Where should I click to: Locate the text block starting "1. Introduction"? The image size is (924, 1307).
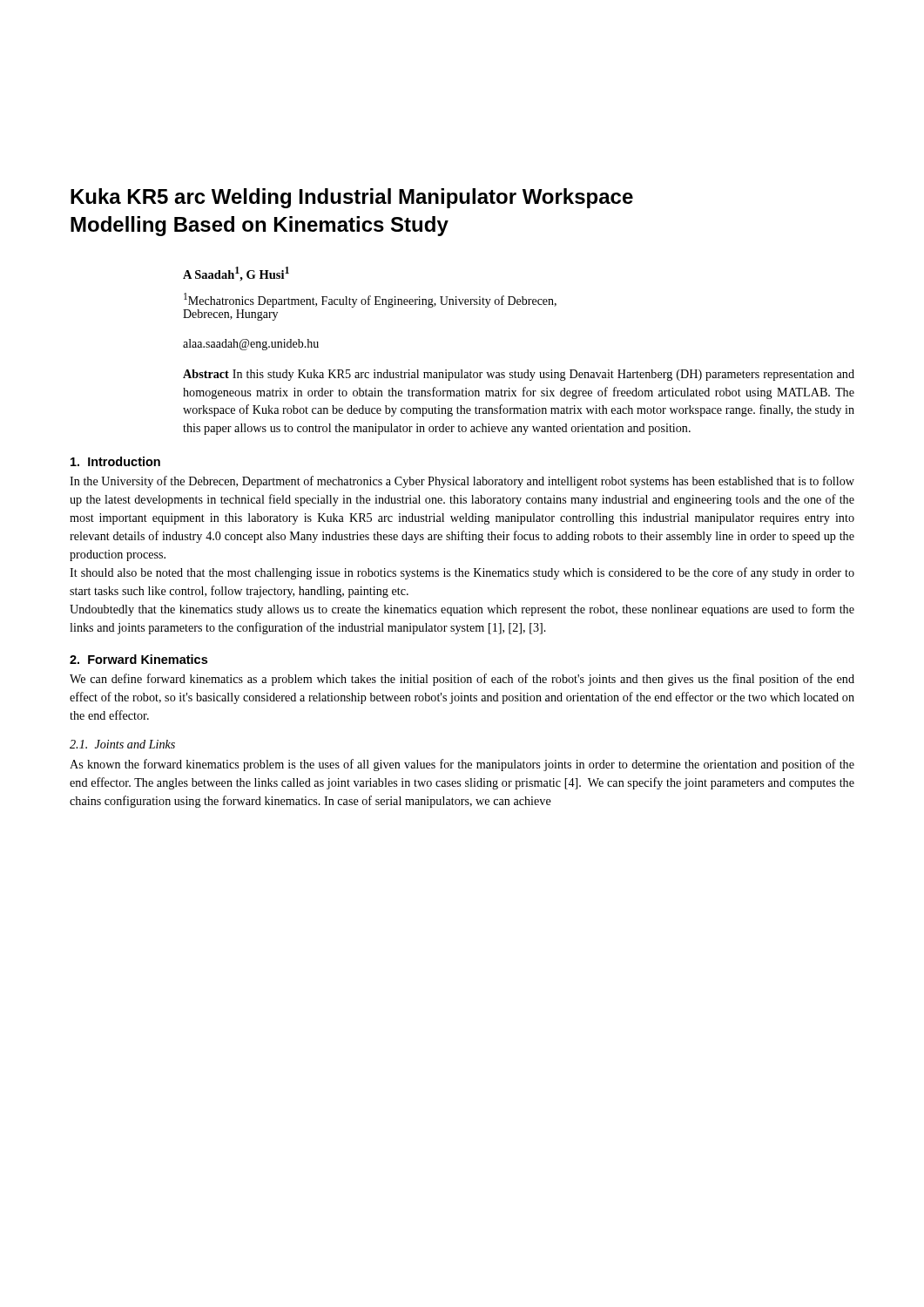[x=115, y=462]
